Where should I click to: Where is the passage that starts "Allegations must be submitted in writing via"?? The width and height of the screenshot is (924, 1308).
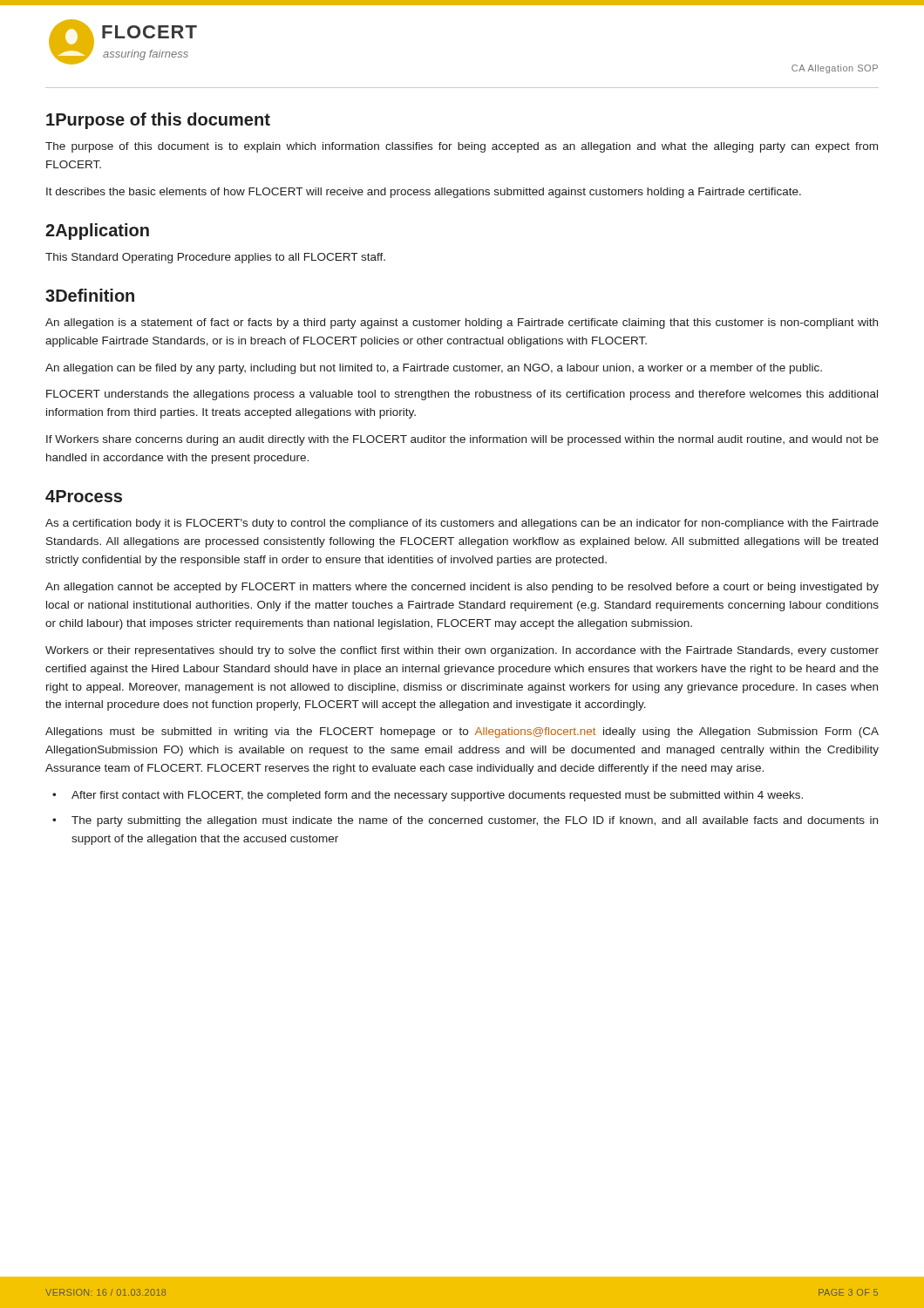(462, 750)
